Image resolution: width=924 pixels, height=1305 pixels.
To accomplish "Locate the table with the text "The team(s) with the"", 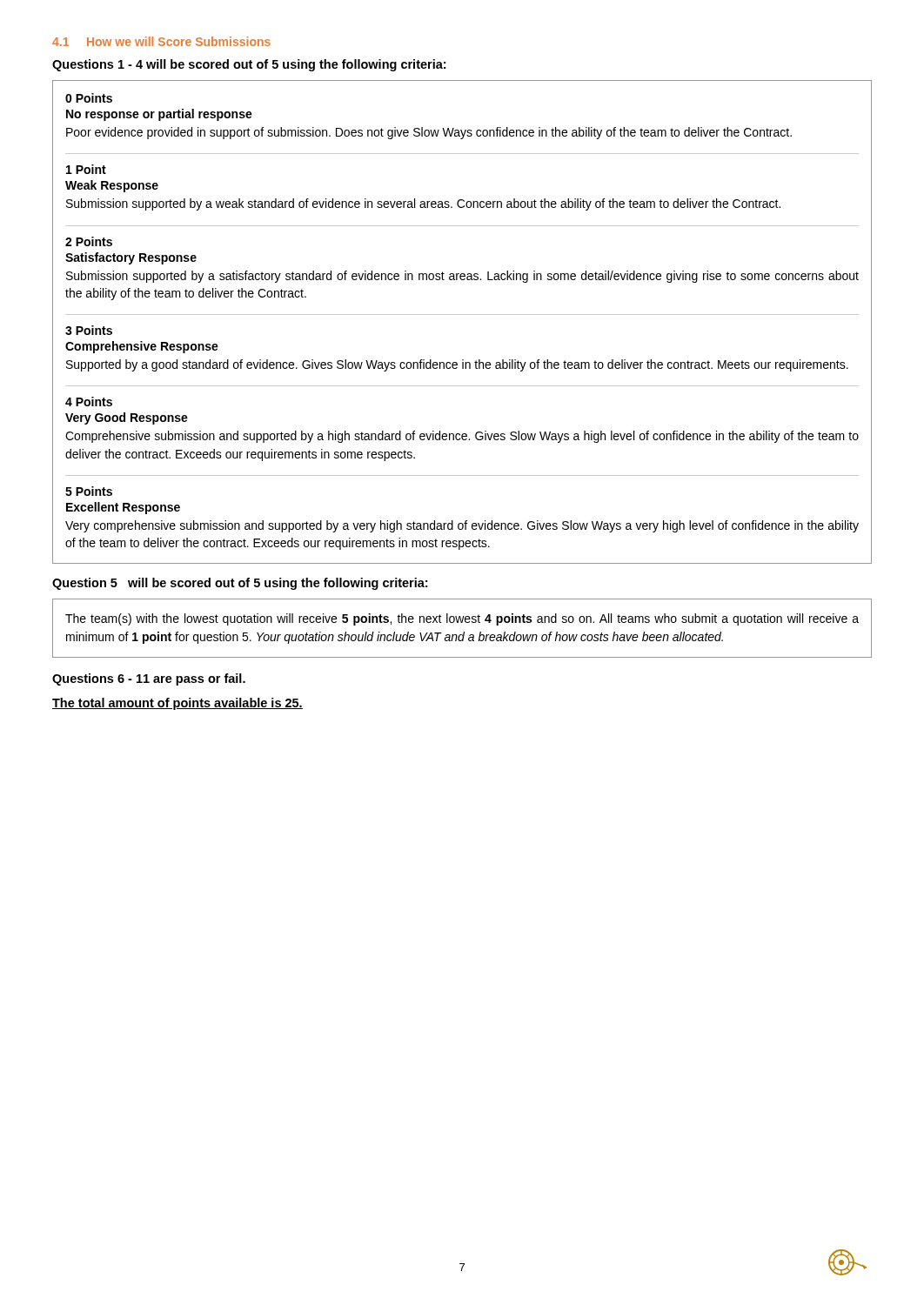I will pyautogui.click(x=462, y=628).
